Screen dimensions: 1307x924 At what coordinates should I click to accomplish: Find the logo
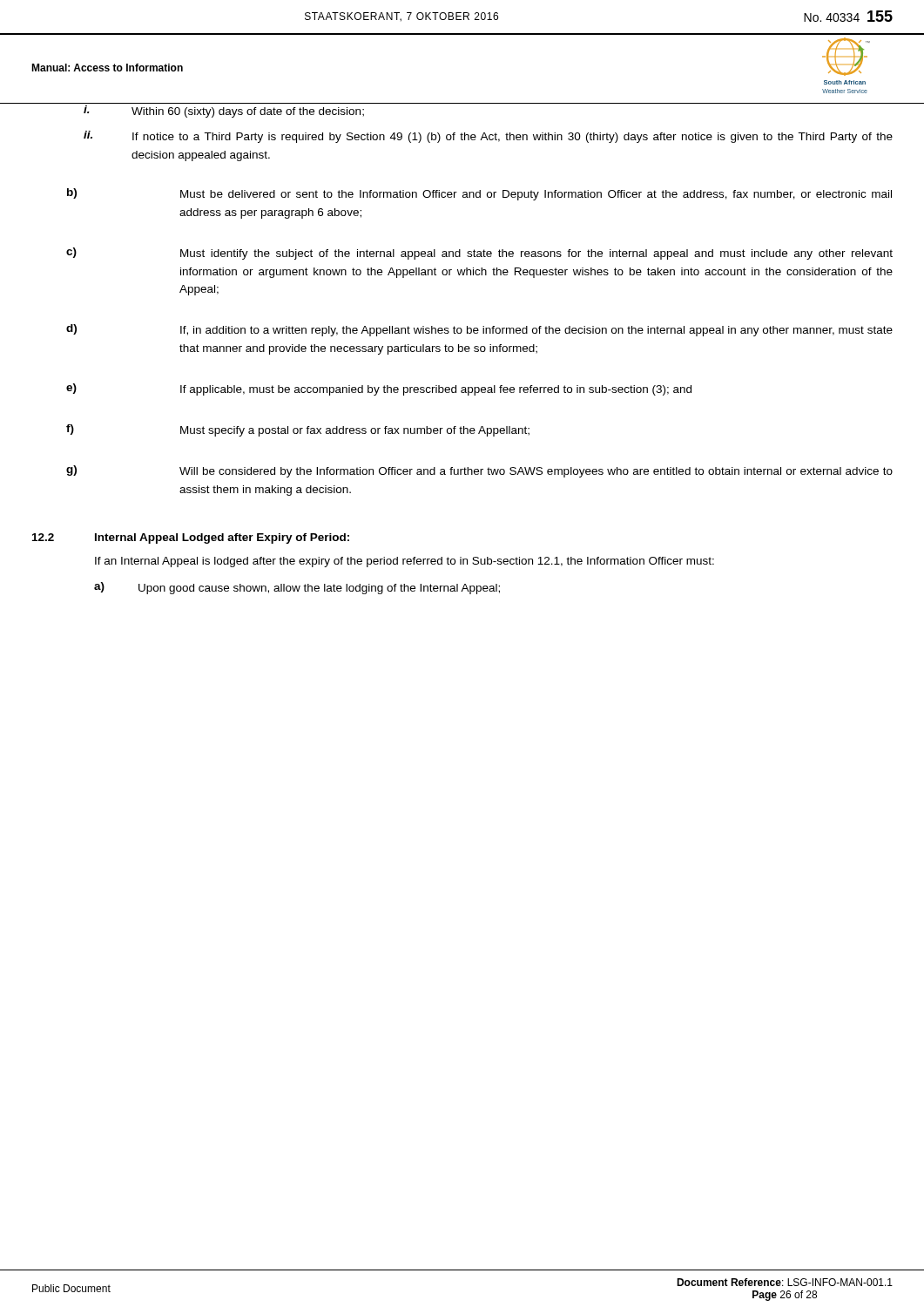[845, 68]
